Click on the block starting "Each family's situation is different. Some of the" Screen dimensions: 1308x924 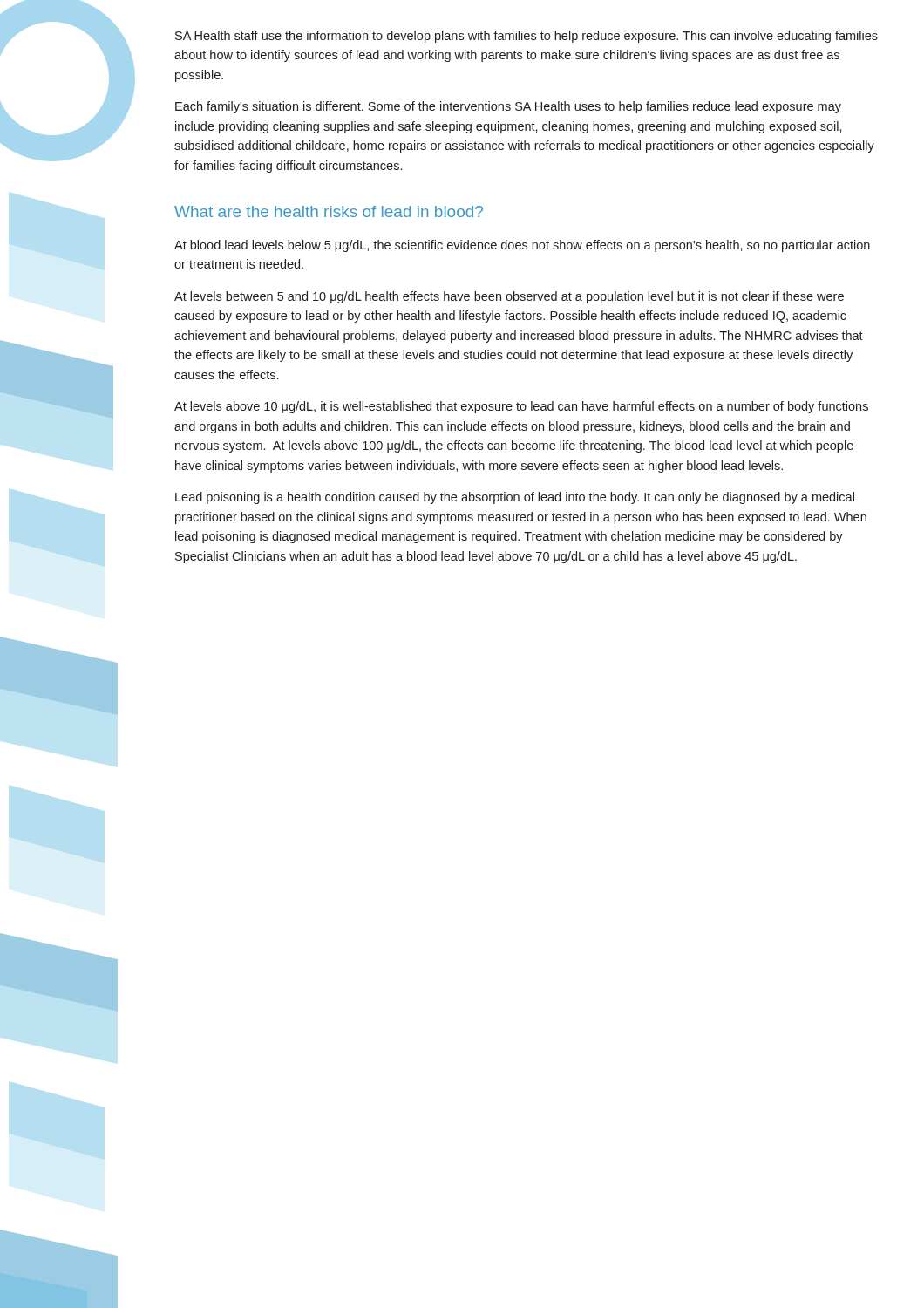[x=524, y=136]
